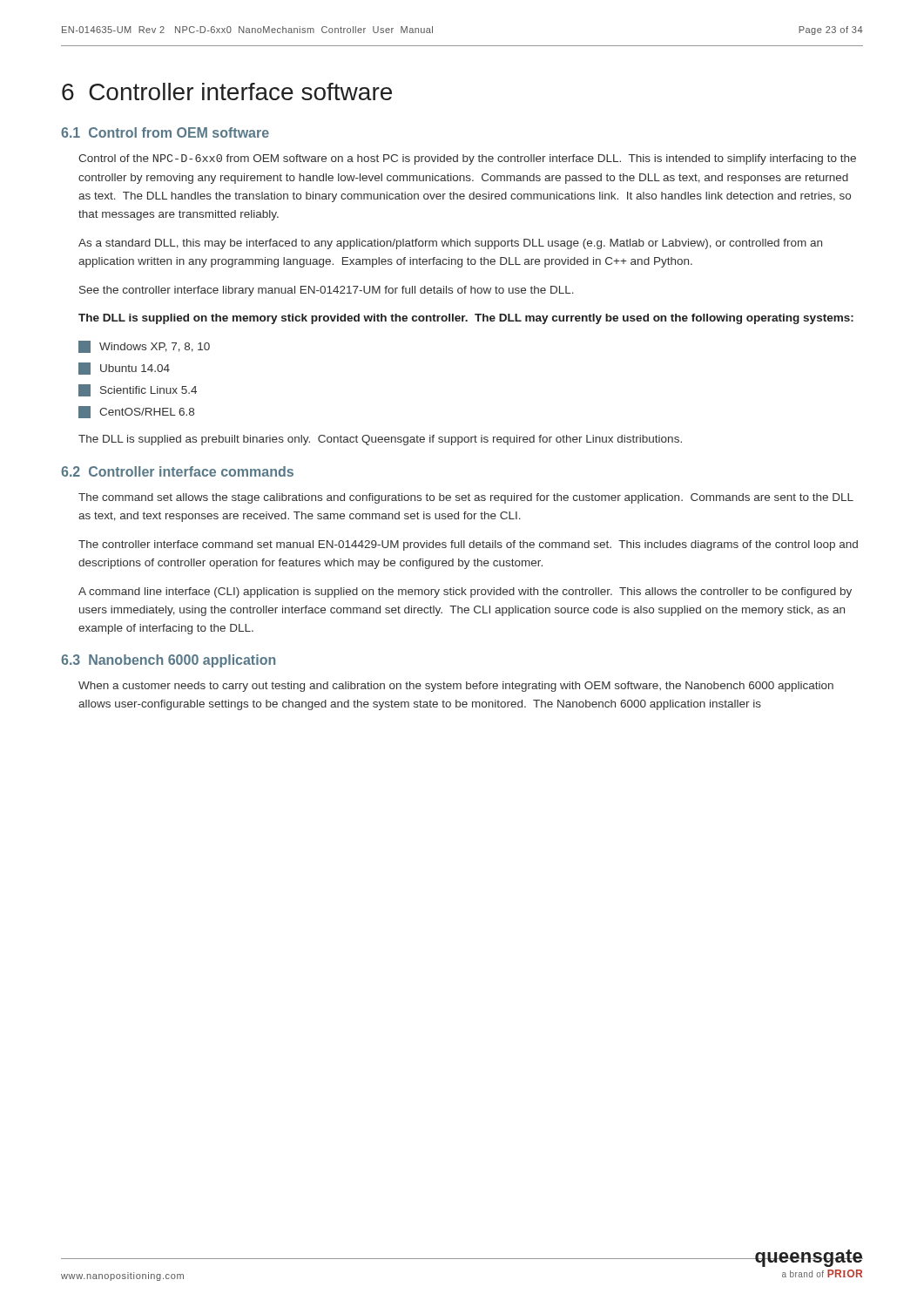This screenshot has width=924, height=1307.
Task: Click on the text block with the text "When a customer needs to carry out"
Action: click(x=456, y=695)
